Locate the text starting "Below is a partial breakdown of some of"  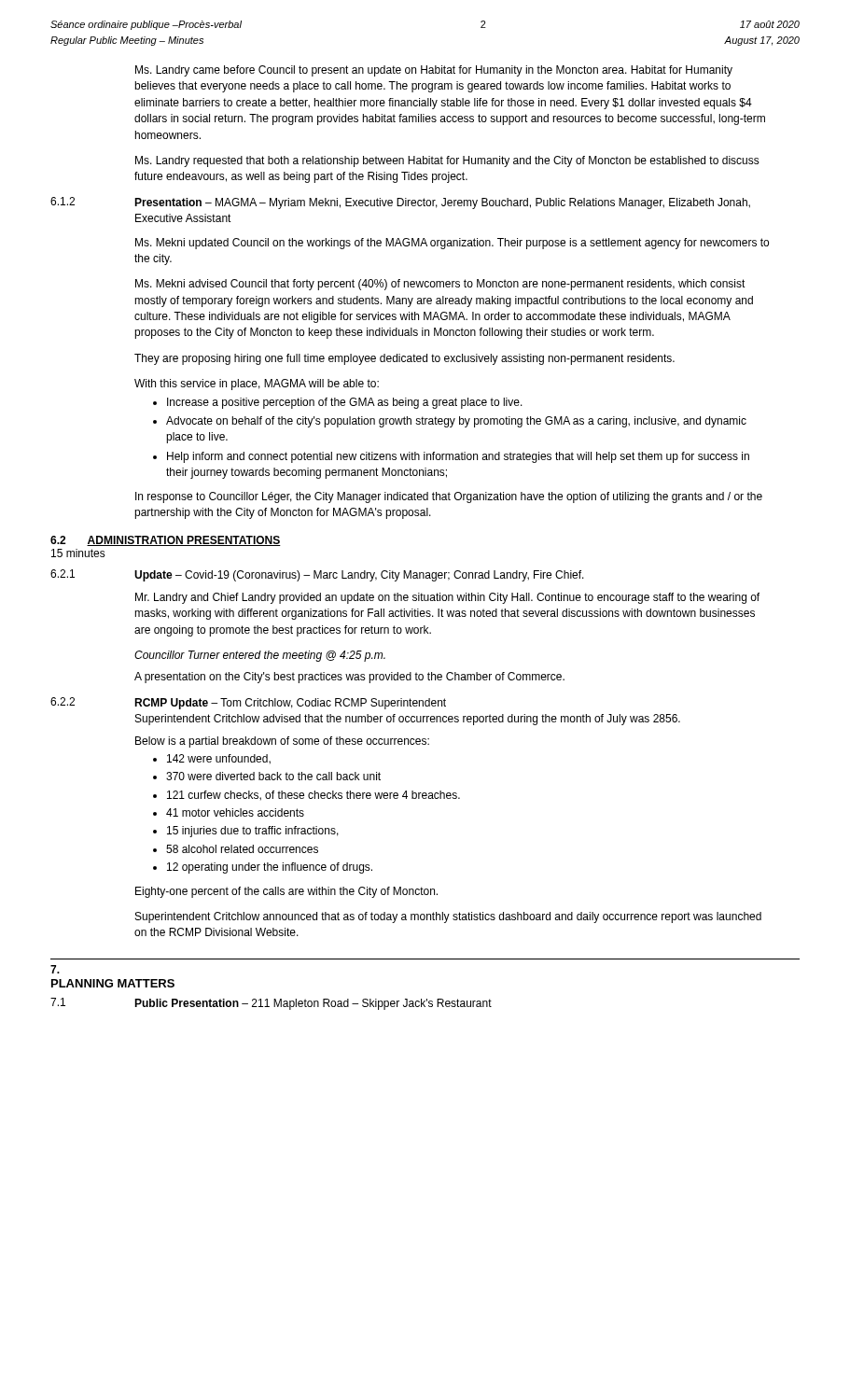(282, 741)
